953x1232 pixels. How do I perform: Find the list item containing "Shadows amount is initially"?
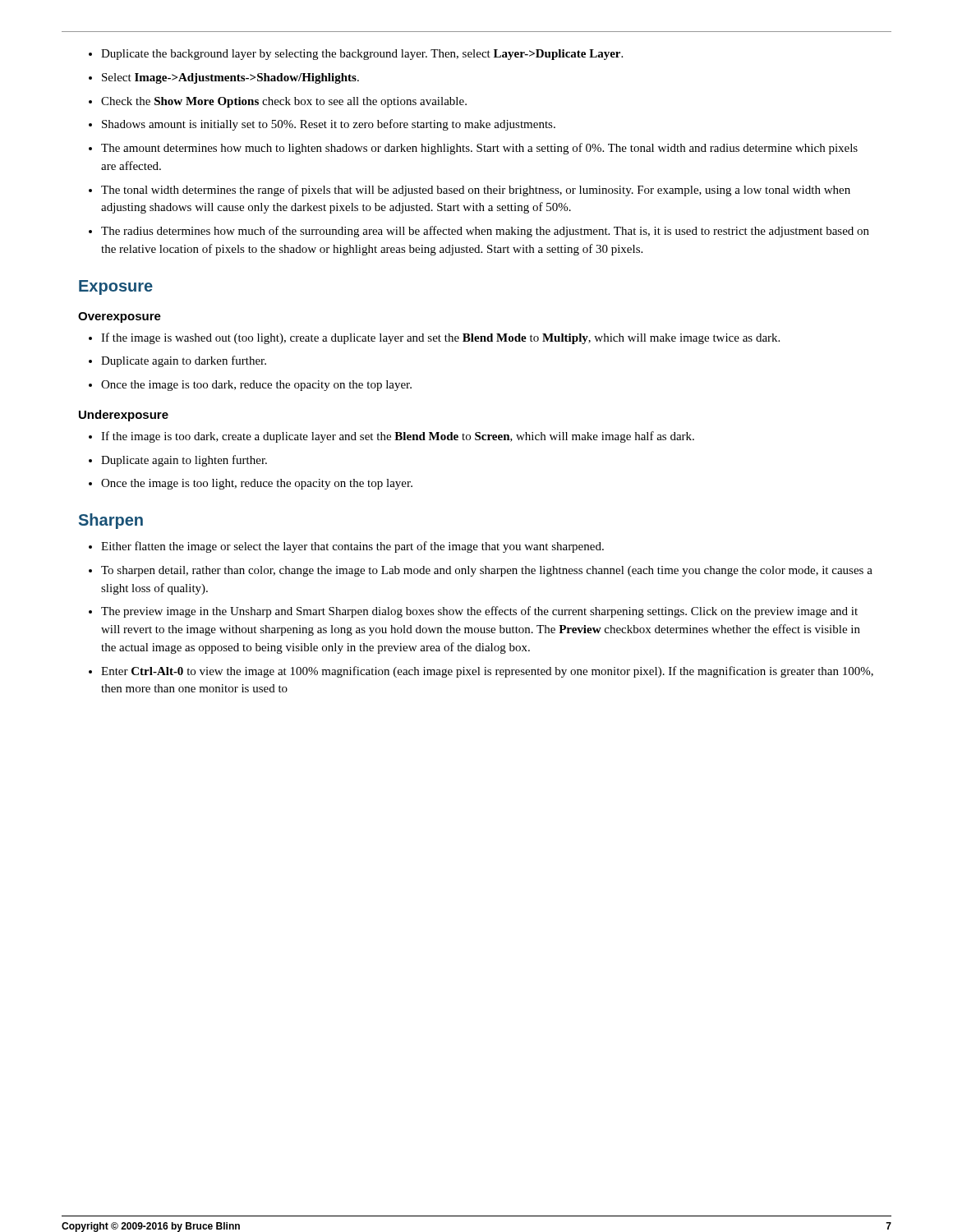click(x=488, y=125)
